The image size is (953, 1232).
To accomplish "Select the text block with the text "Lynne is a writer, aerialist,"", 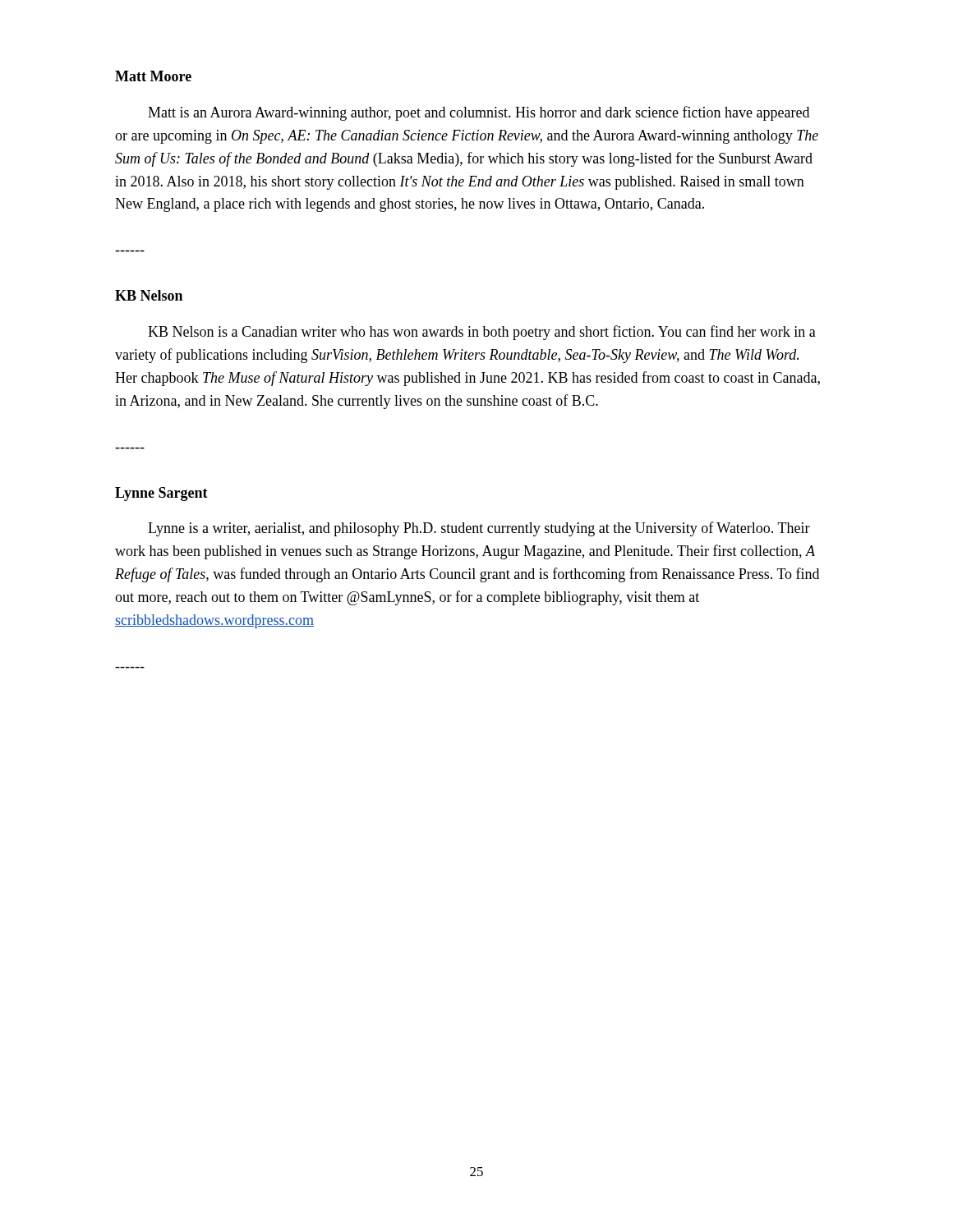I will point(467,574).
